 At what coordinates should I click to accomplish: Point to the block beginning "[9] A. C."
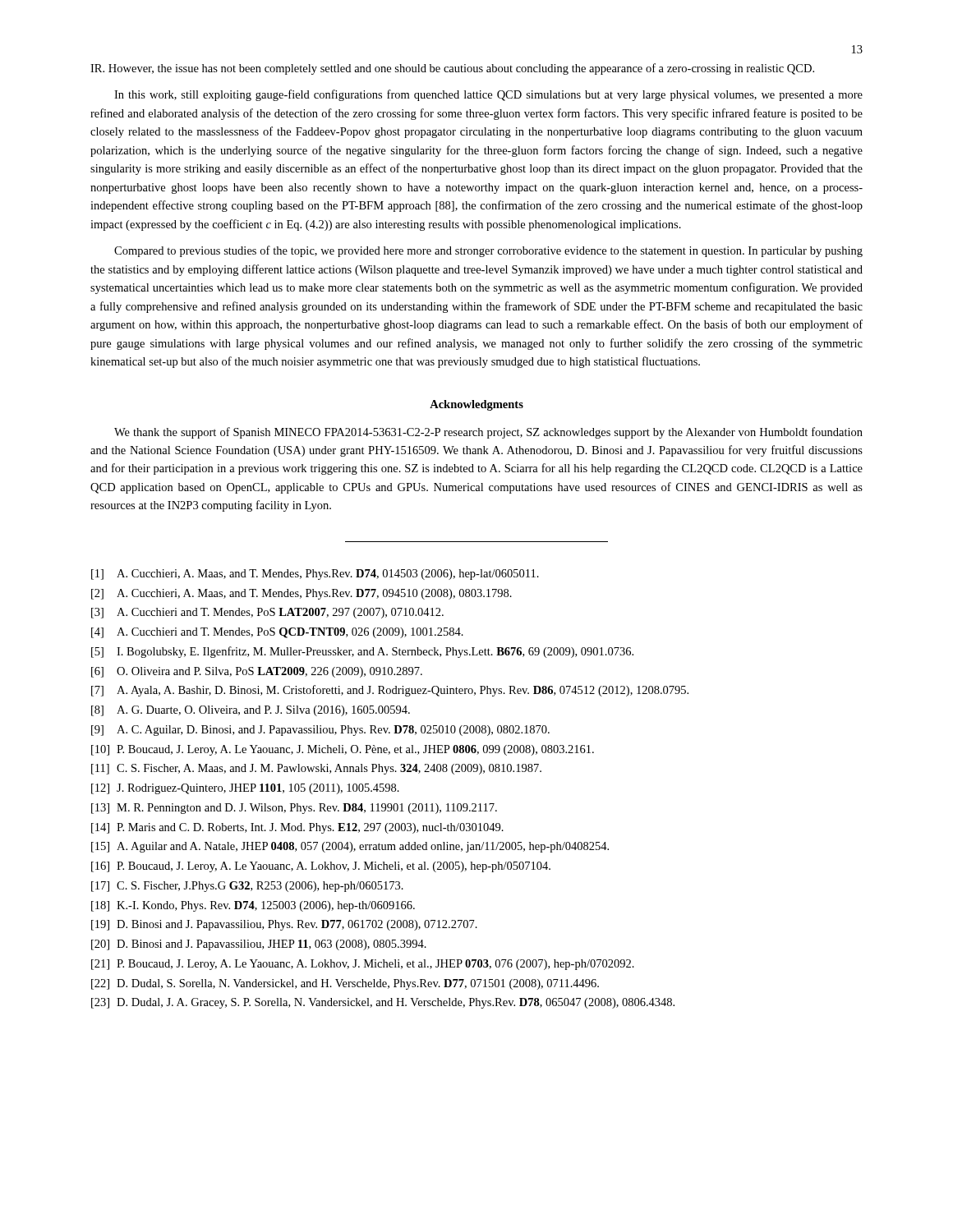tap(476, 730)
